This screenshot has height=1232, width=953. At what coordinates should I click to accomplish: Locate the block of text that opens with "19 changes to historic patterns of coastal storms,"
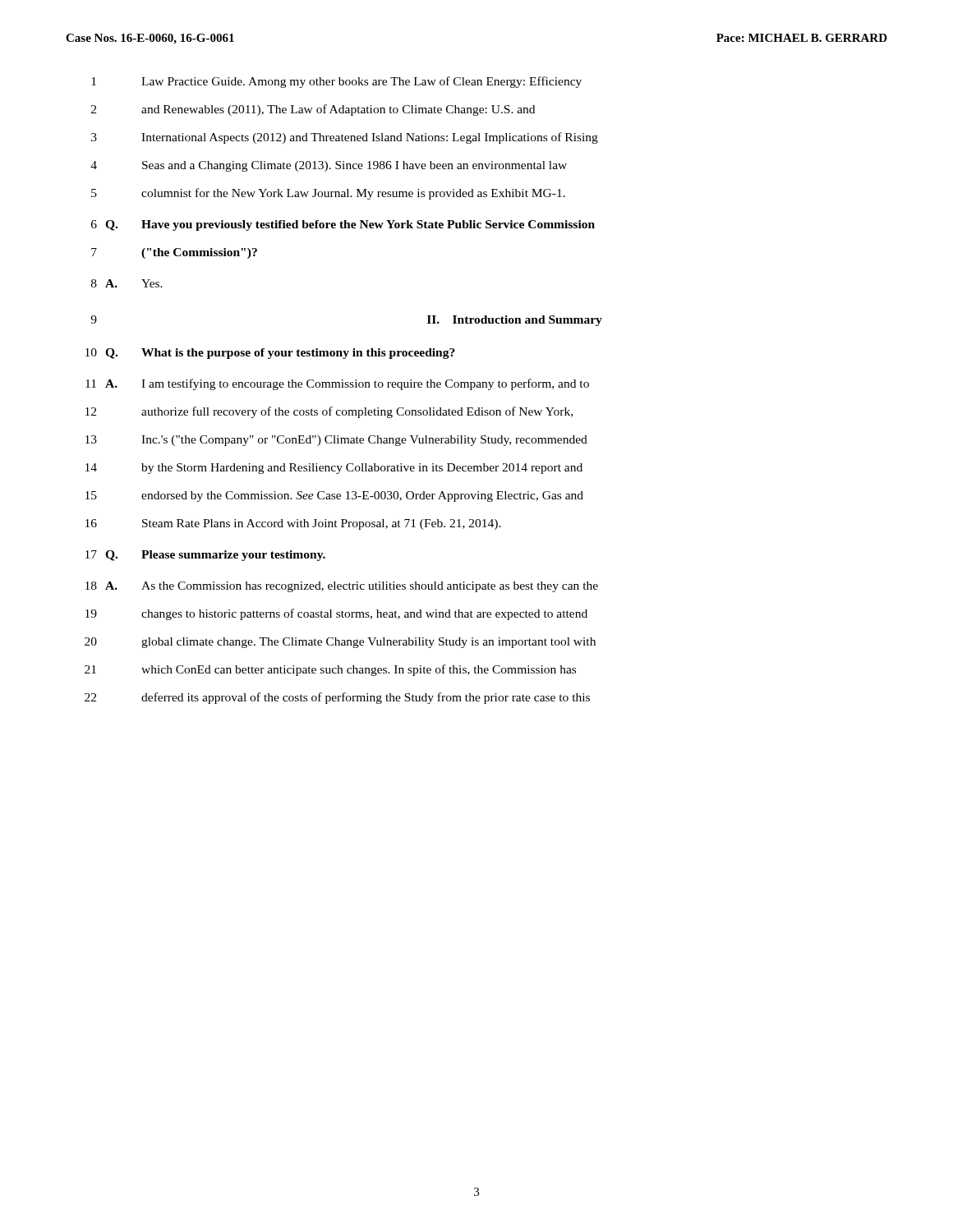(476, 614)
